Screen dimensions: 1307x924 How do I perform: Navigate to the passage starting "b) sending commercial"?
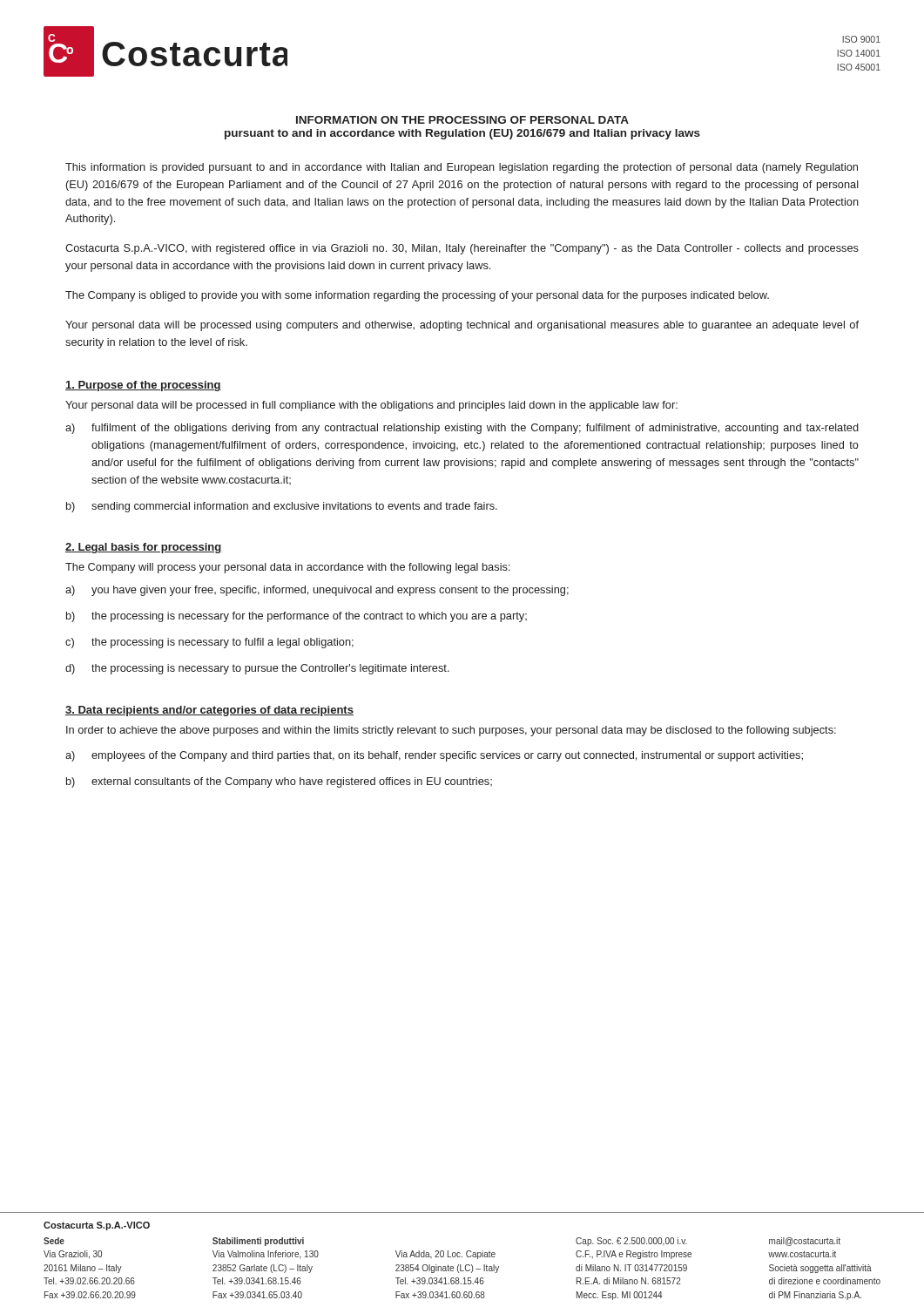point(462,506)
